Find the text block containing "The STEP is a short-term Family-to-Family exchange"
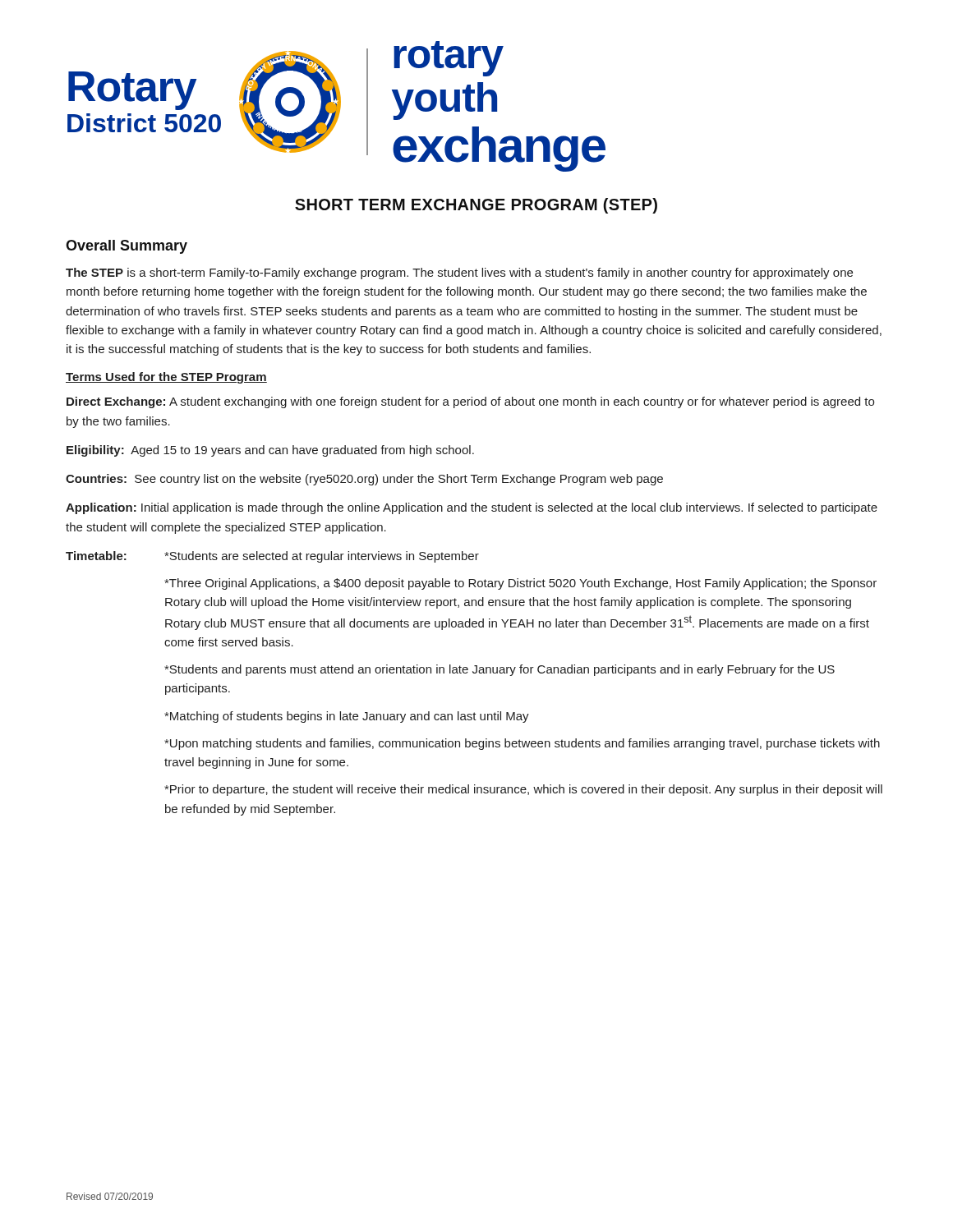Image resolution: width=953 pixels, height=1232 pixels. coord(474,310)
